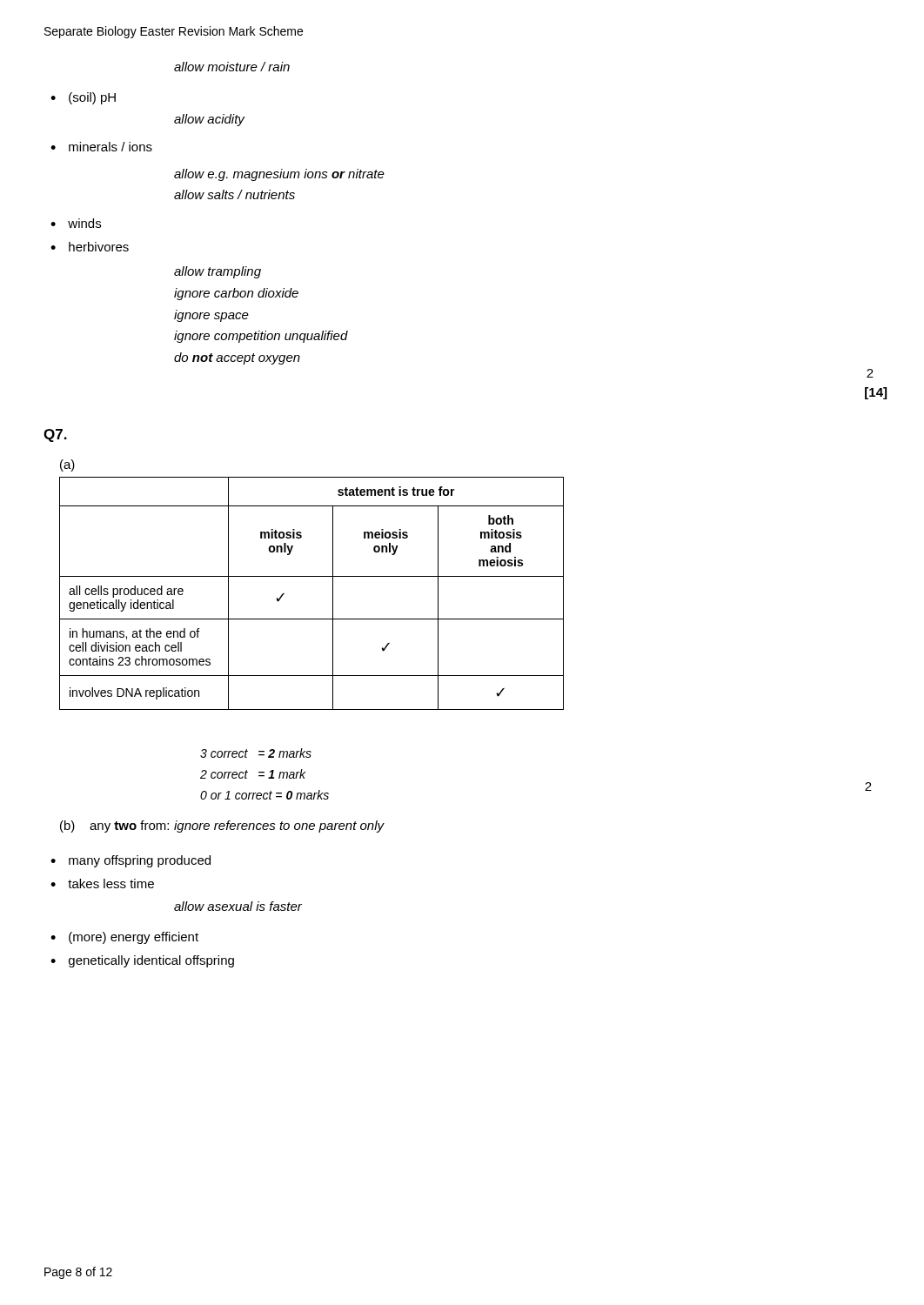Select the text block that reads "3 correct = 2 marks 2 correct"
924x1305 pixels.
tap(265, 774)
